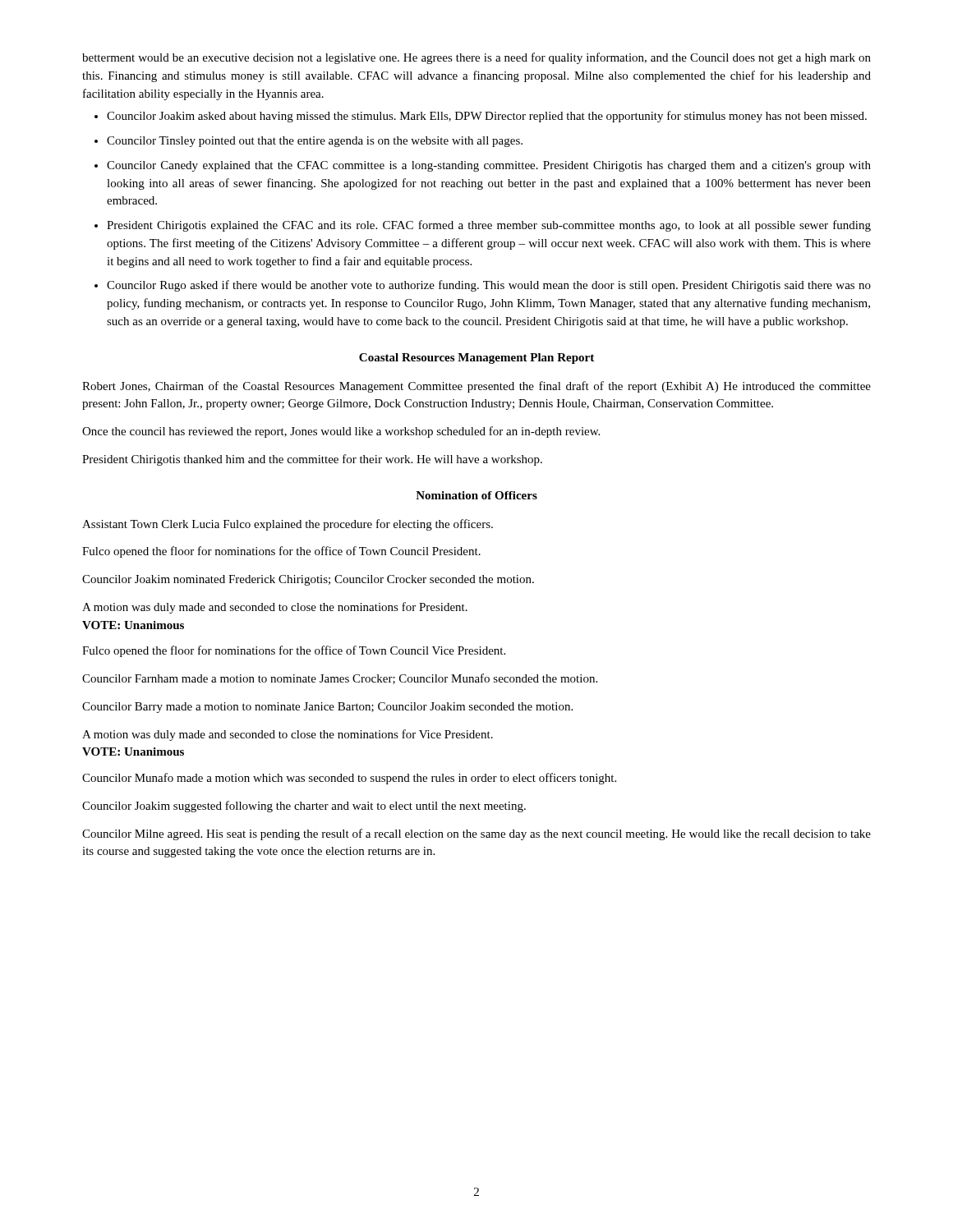The height and width of the screenshot is (1232, 953).
Task: Find the passage starting "Councilor Joakim asked"
Action: click(x=487, y=116)
